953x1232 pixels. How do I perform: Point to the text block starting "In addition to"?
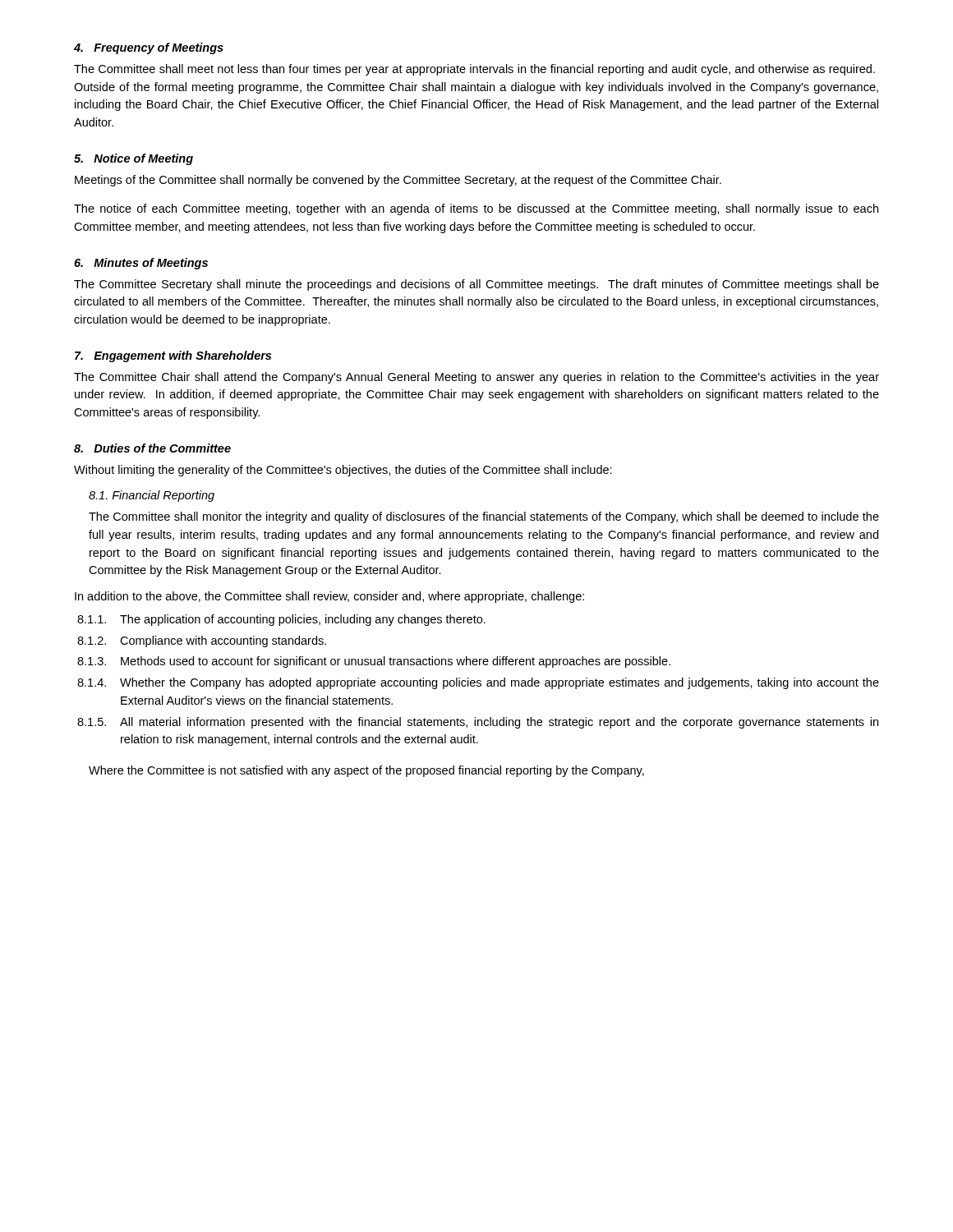(330, 596)
